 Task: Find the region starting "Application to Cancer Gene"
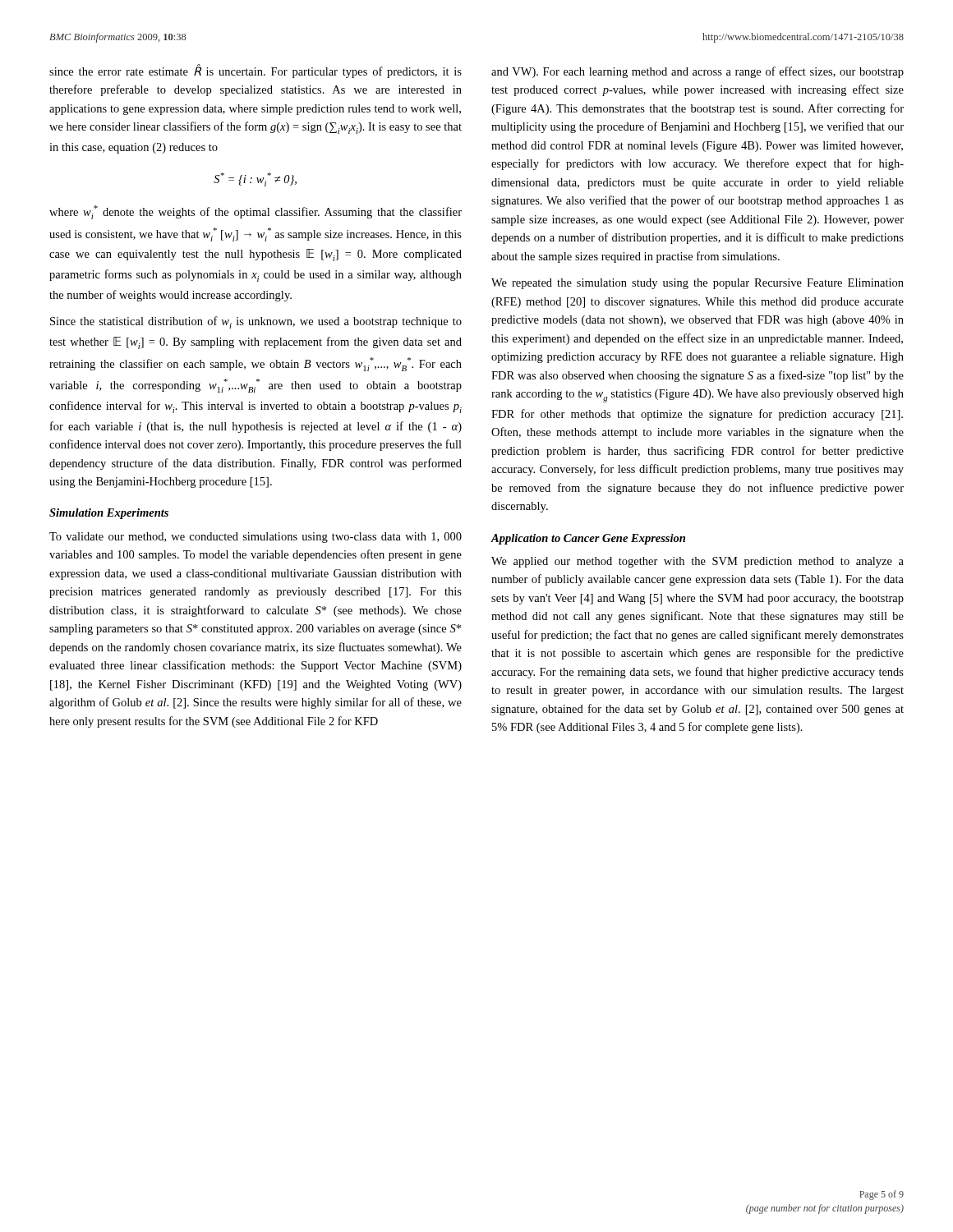(x=589, y=538)
